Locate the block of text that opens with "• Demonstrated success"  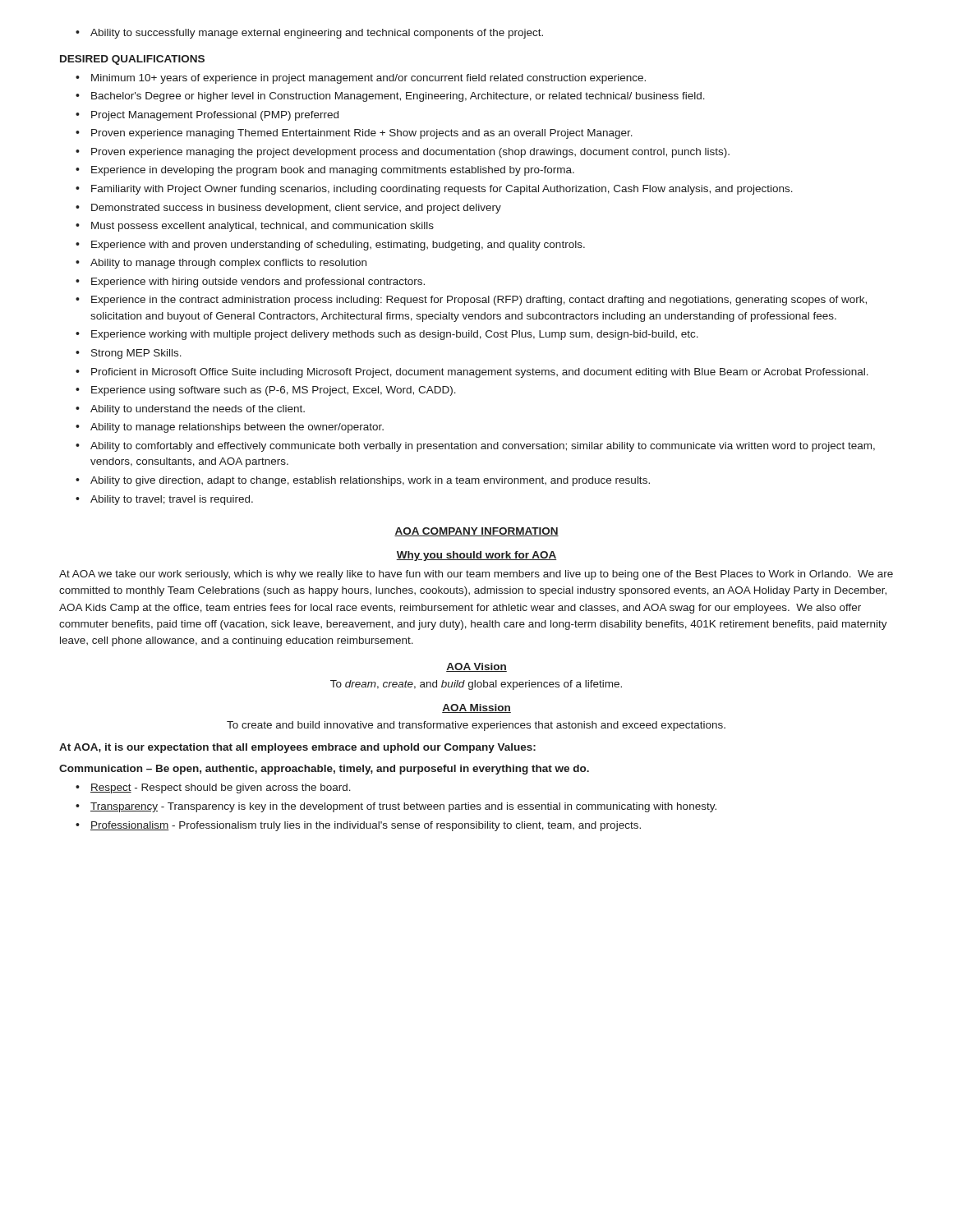coord(485,207)
